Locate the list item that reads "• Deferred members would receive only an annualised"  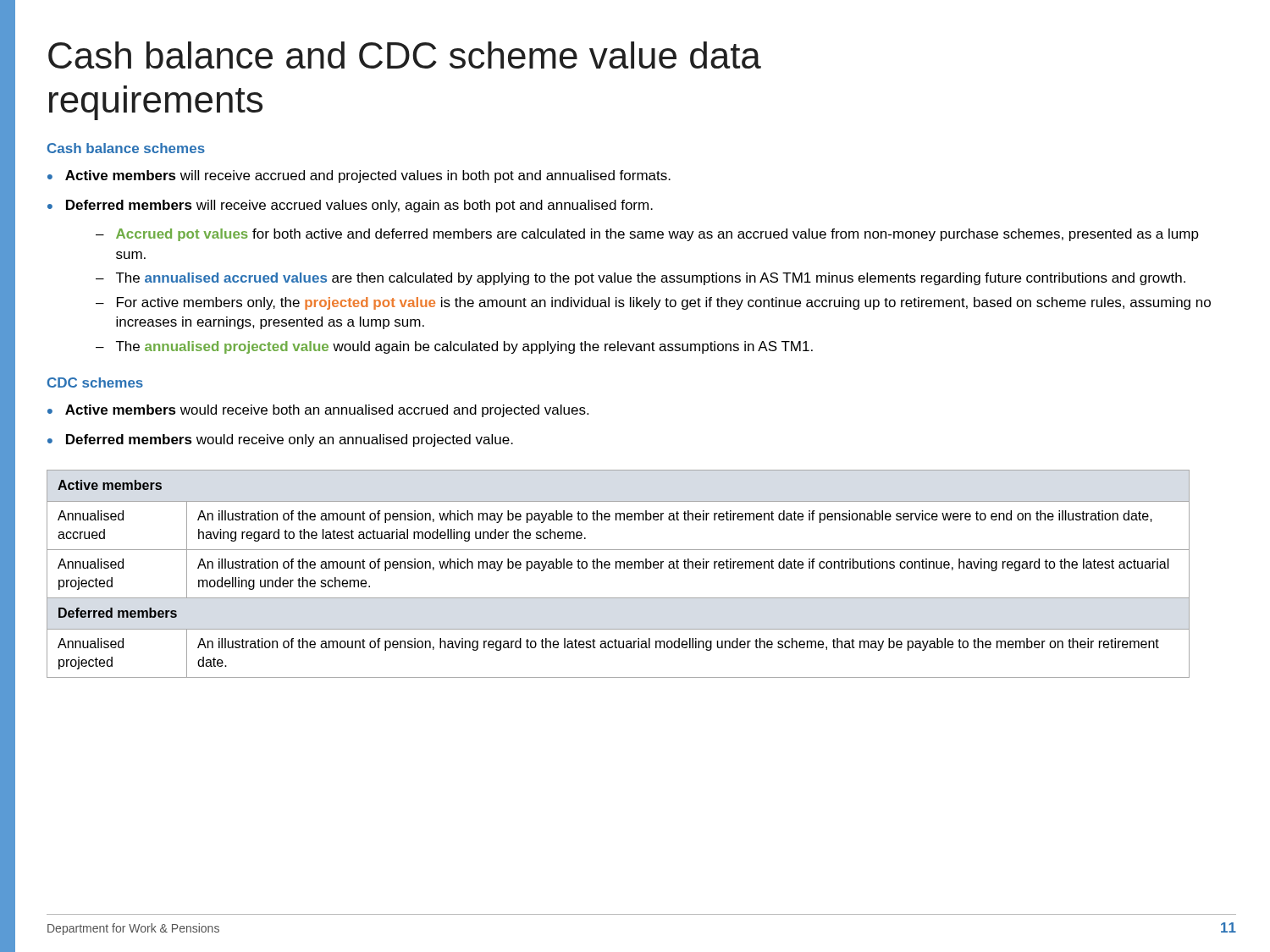click(x=280, y=442)
